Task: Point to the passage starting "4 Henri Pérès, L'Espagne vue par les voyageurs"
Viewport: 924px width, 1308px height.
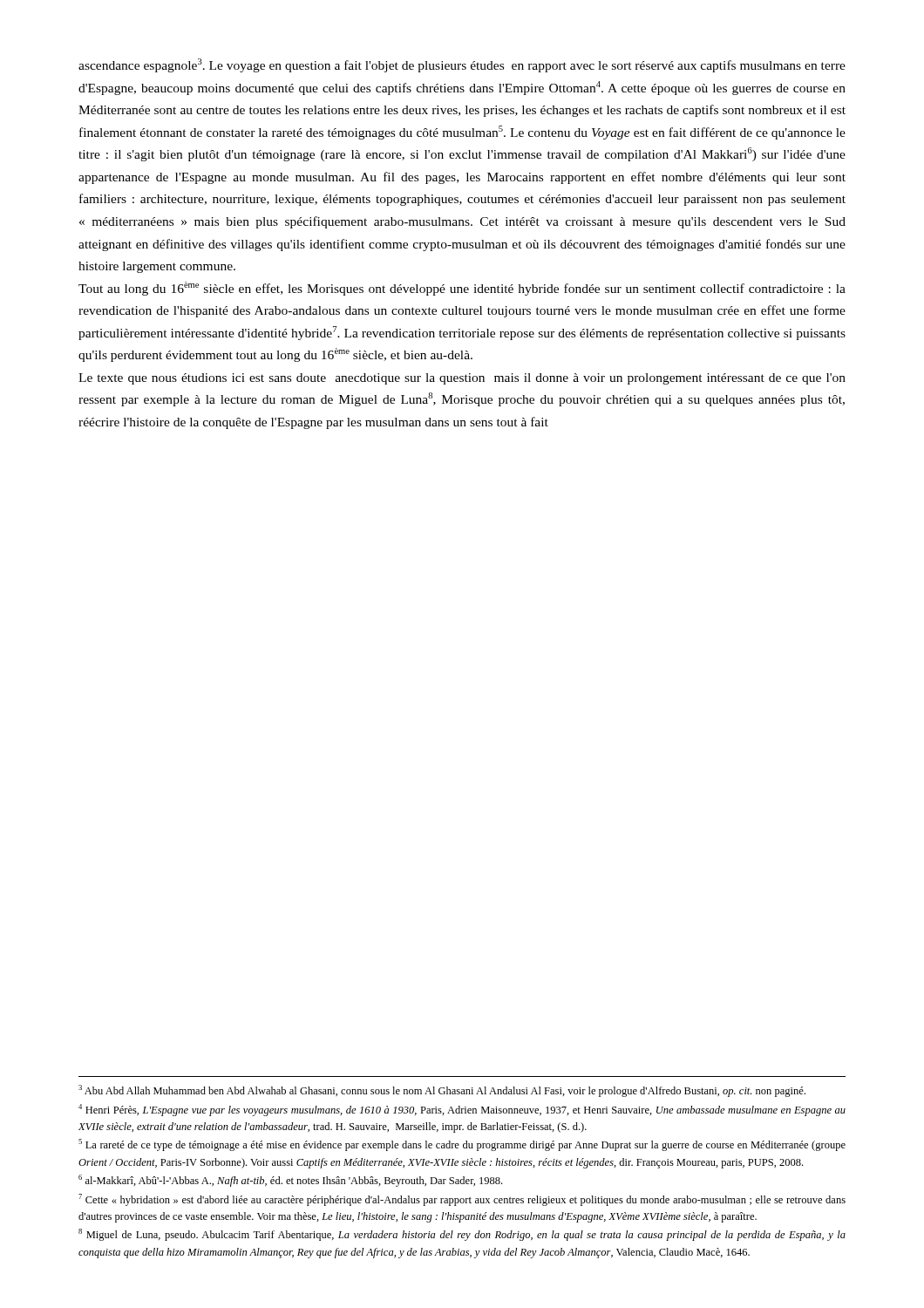Action: (462, 1117)
